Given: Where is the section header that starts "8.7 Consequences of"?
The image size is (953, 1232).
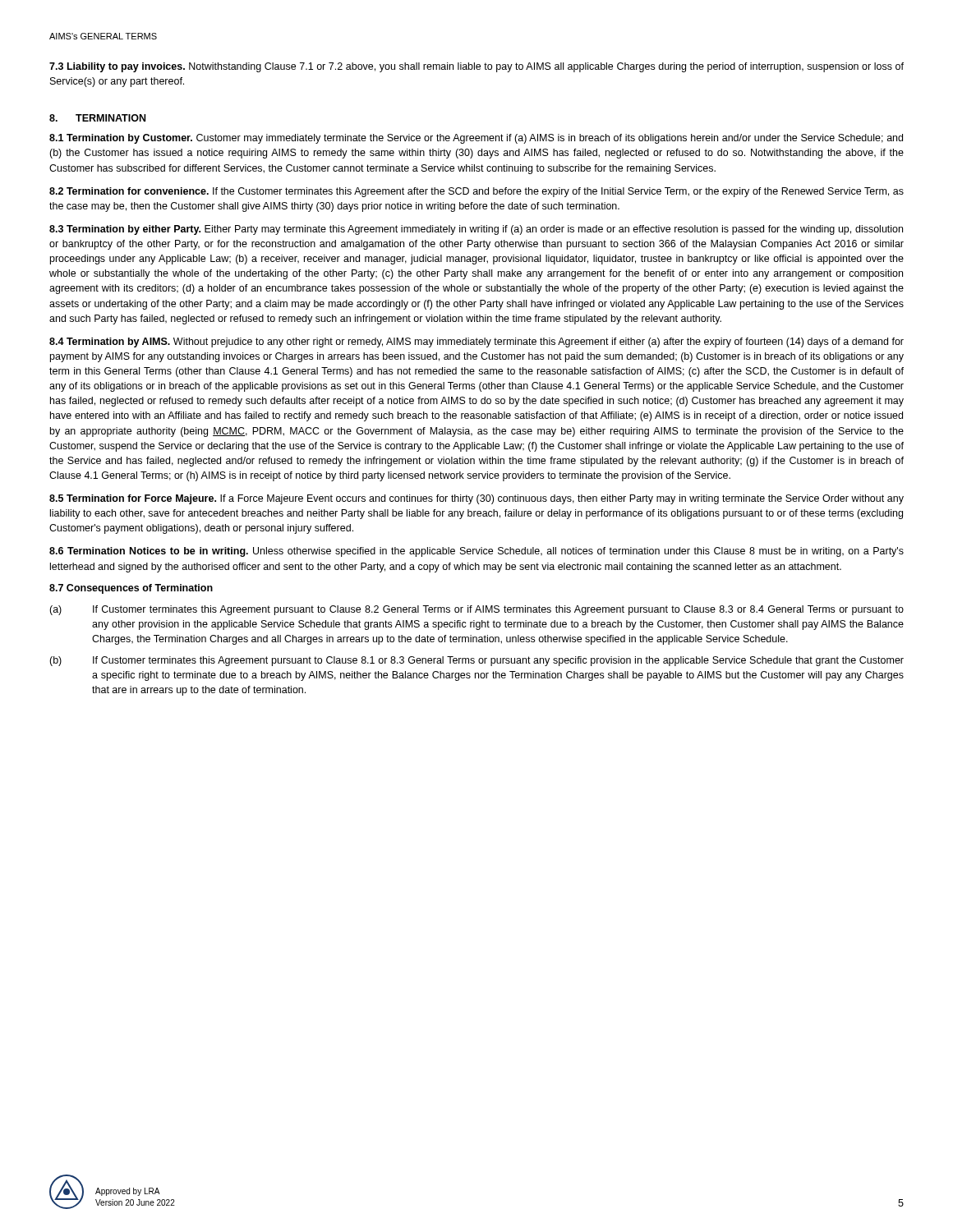Looking at the screenshot, I should coord(131,588).
